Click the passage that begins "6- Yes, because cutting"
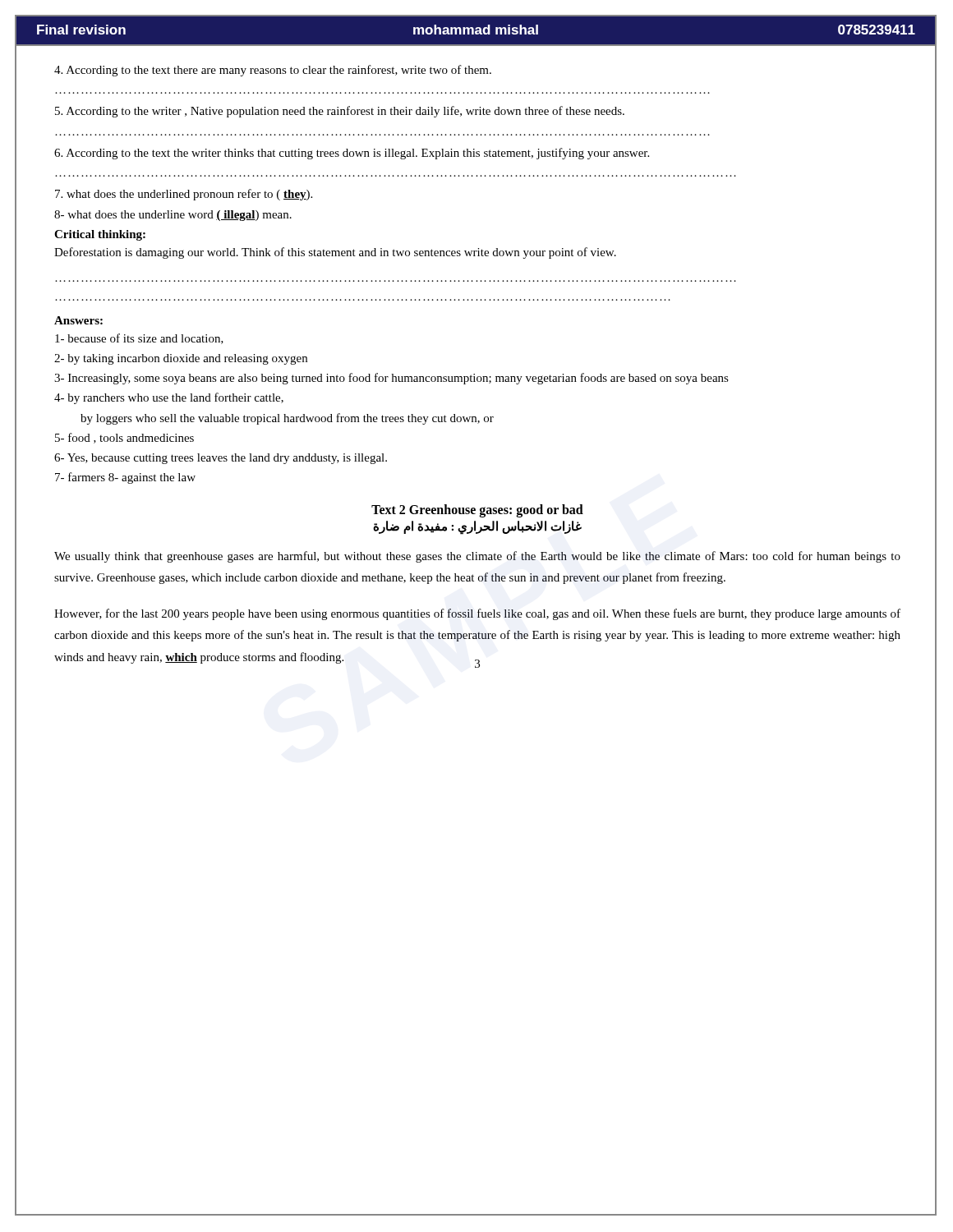 pos(221,458)
